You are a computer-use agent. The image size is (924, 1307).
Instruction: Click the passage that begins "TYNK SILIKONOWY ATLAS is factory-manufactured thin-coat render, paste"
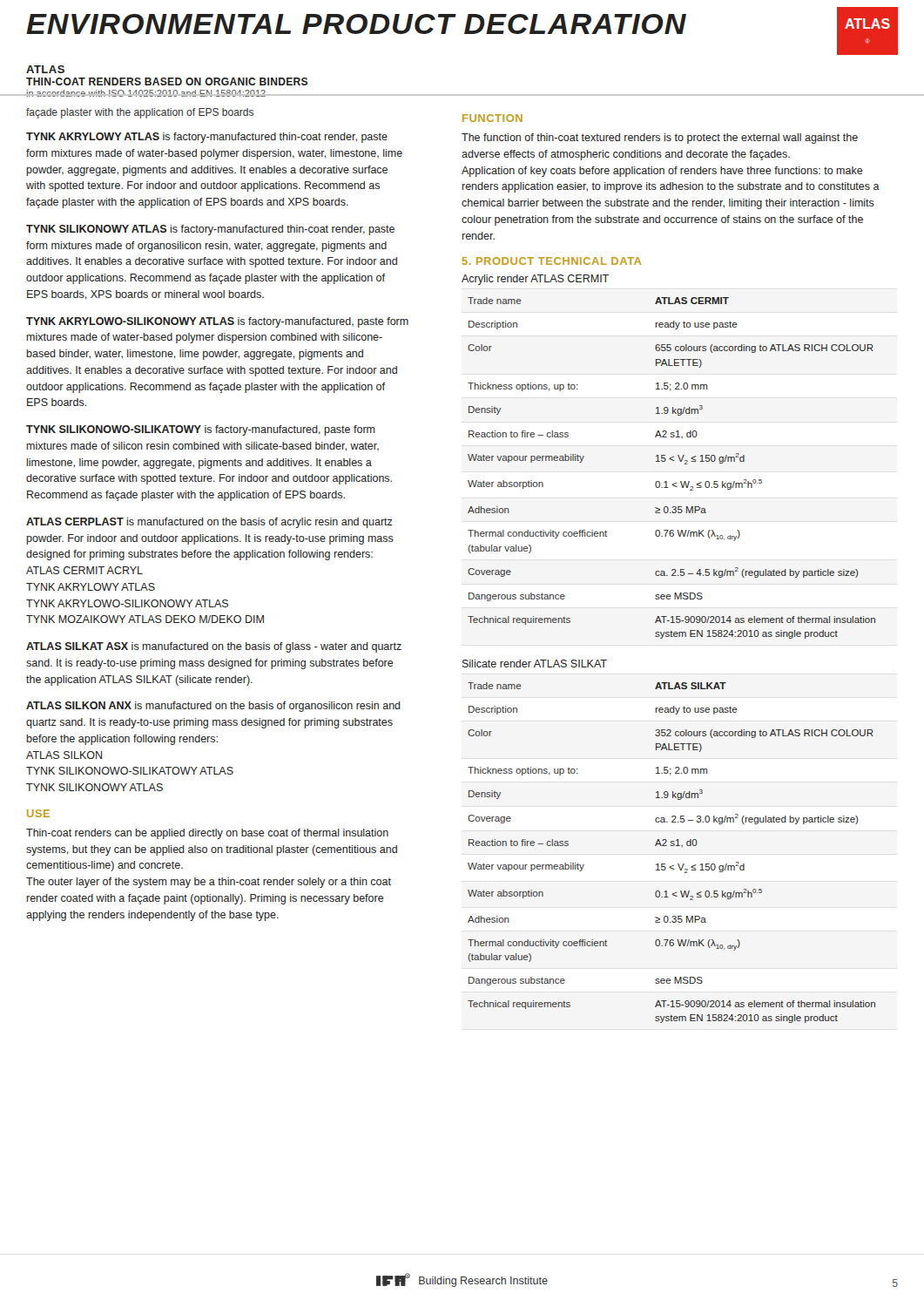click(212, 262)
